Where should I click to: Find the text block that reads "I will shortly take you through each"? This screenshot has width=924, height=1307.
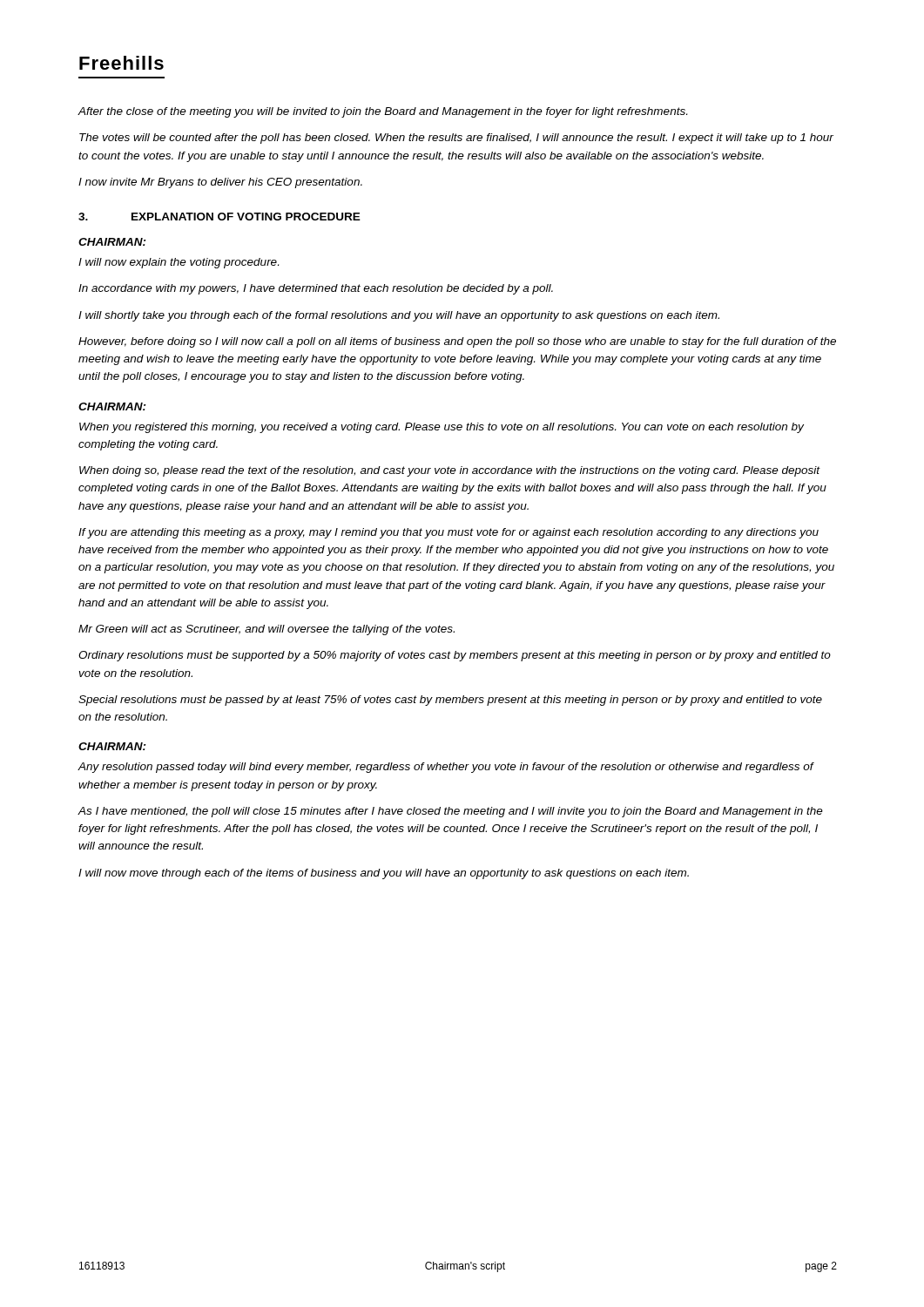coord(400,315)
